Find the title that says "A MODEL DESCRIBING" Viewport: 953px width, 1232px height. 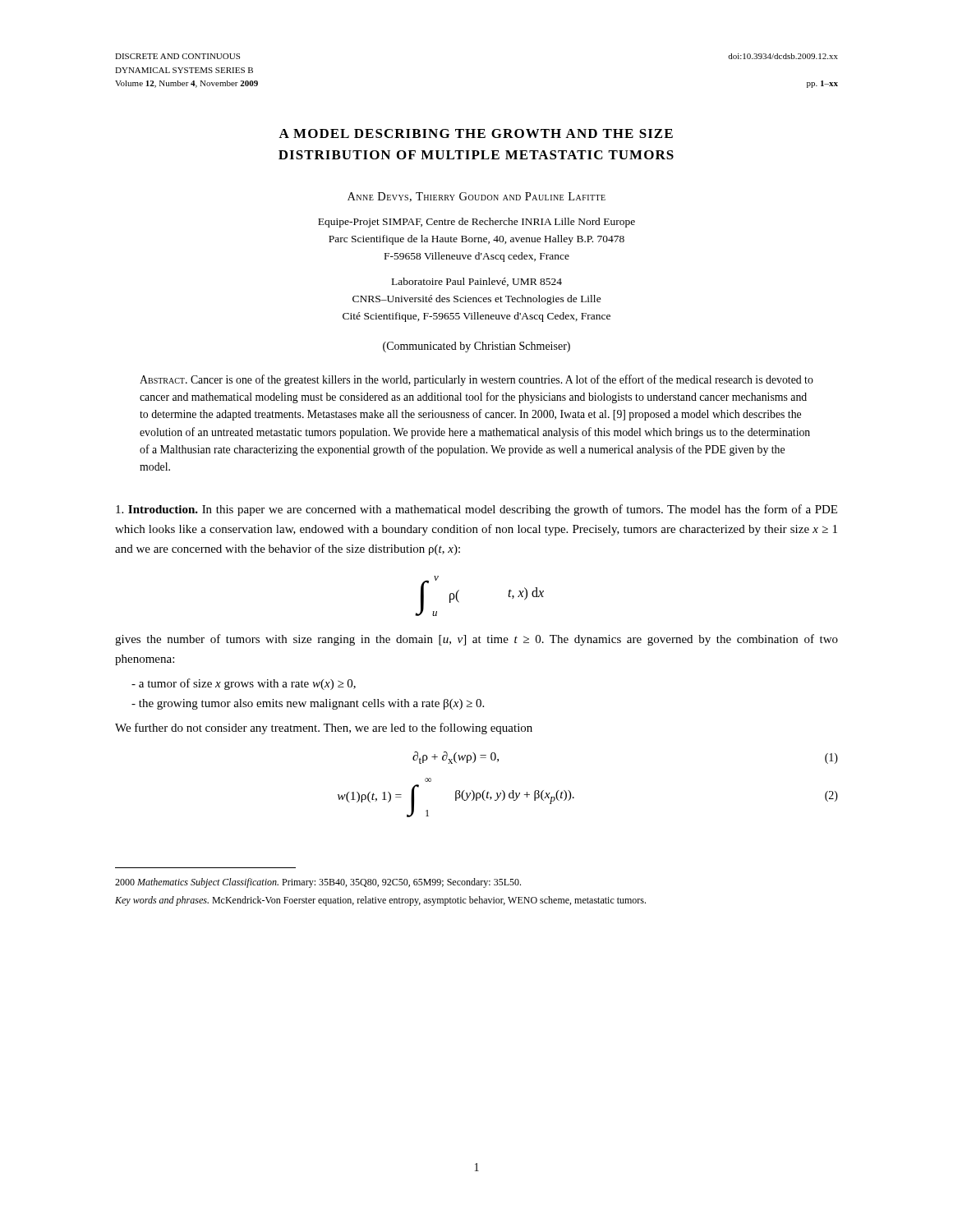tap(476, 144)
